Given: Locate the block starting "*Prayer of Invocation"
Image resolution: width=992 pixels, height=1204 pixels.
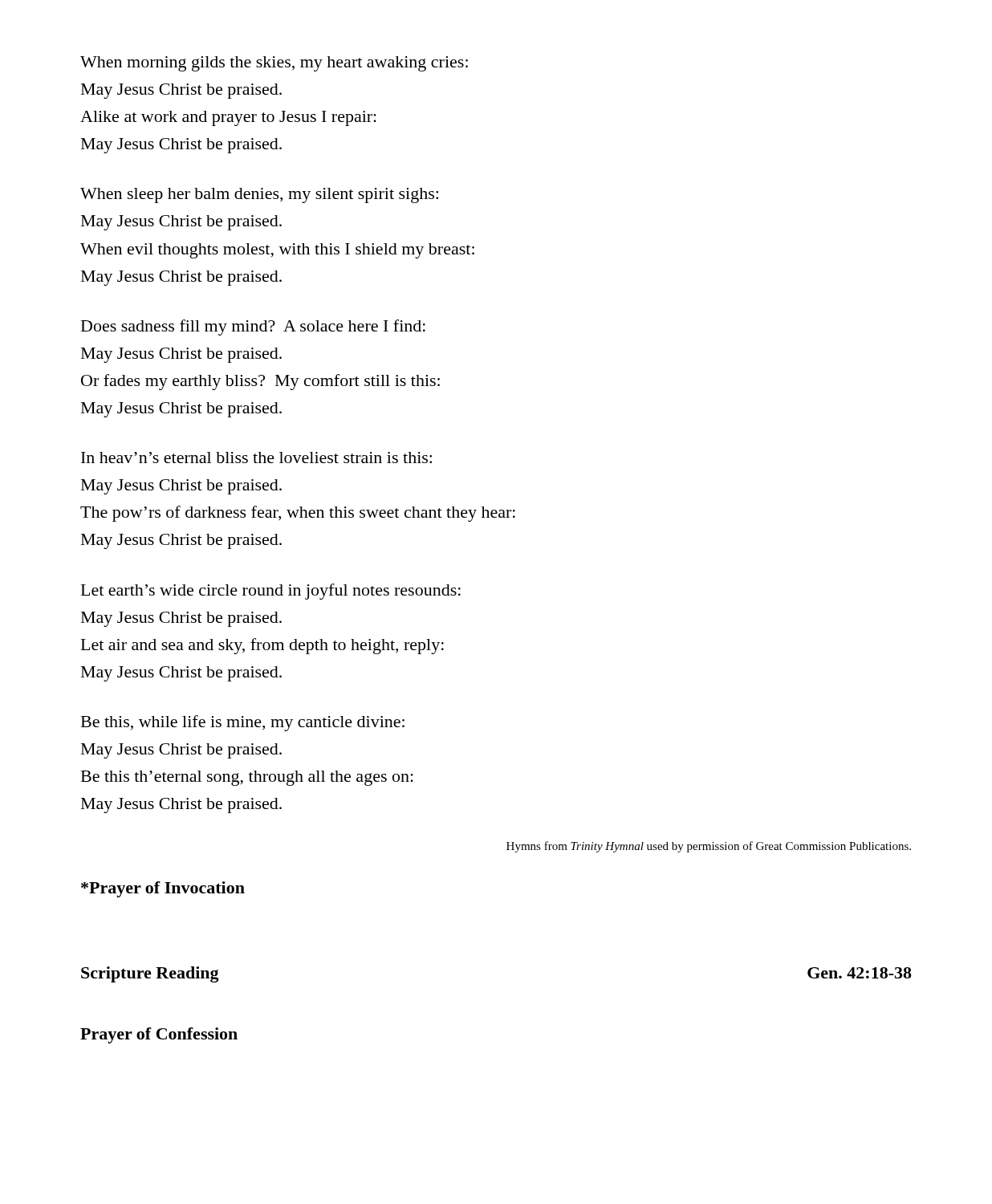Looking at the screenshot, I should (x=162, y=888).
